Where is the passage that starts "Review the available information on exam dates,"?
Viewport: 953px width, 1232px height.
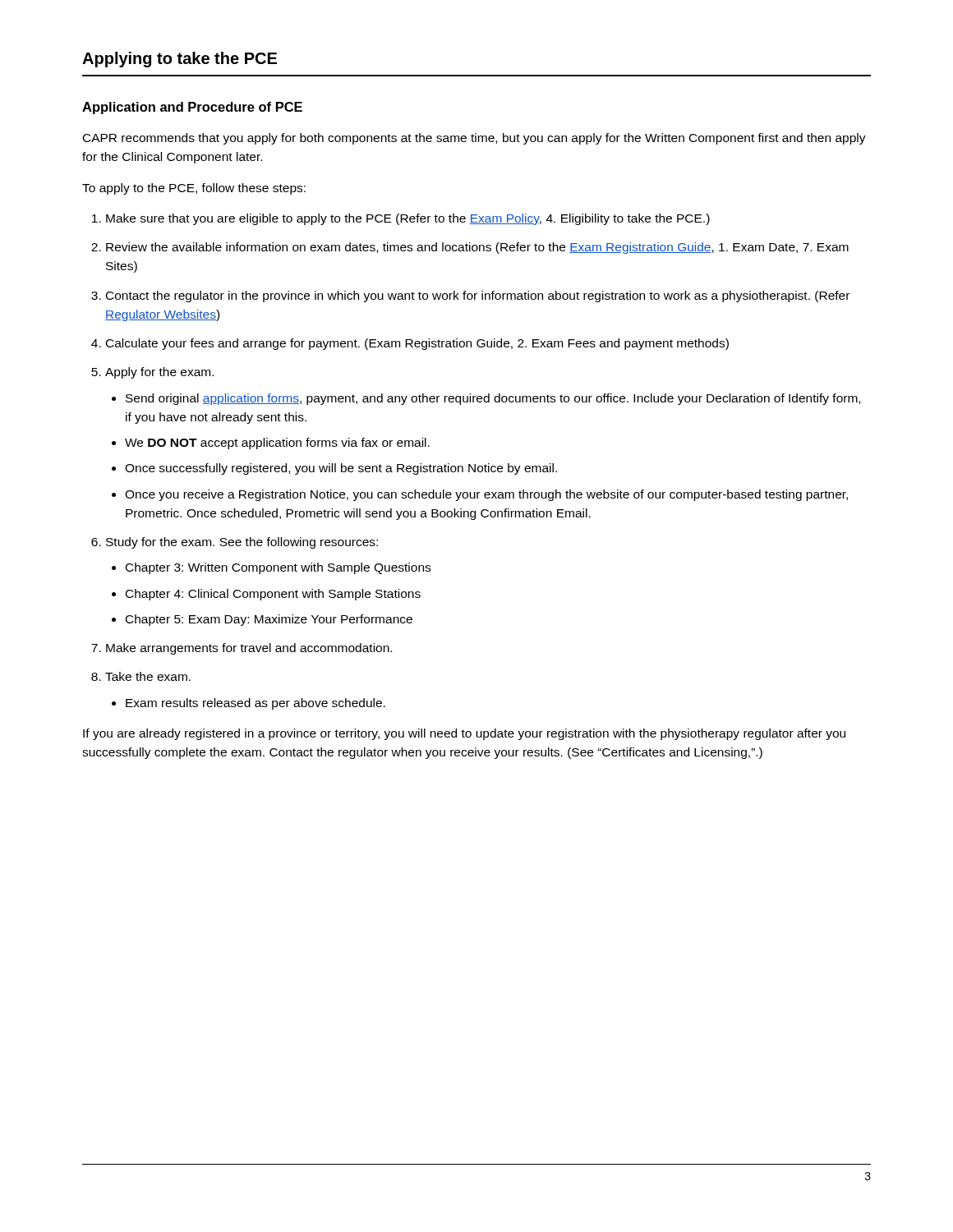(477, 256)
